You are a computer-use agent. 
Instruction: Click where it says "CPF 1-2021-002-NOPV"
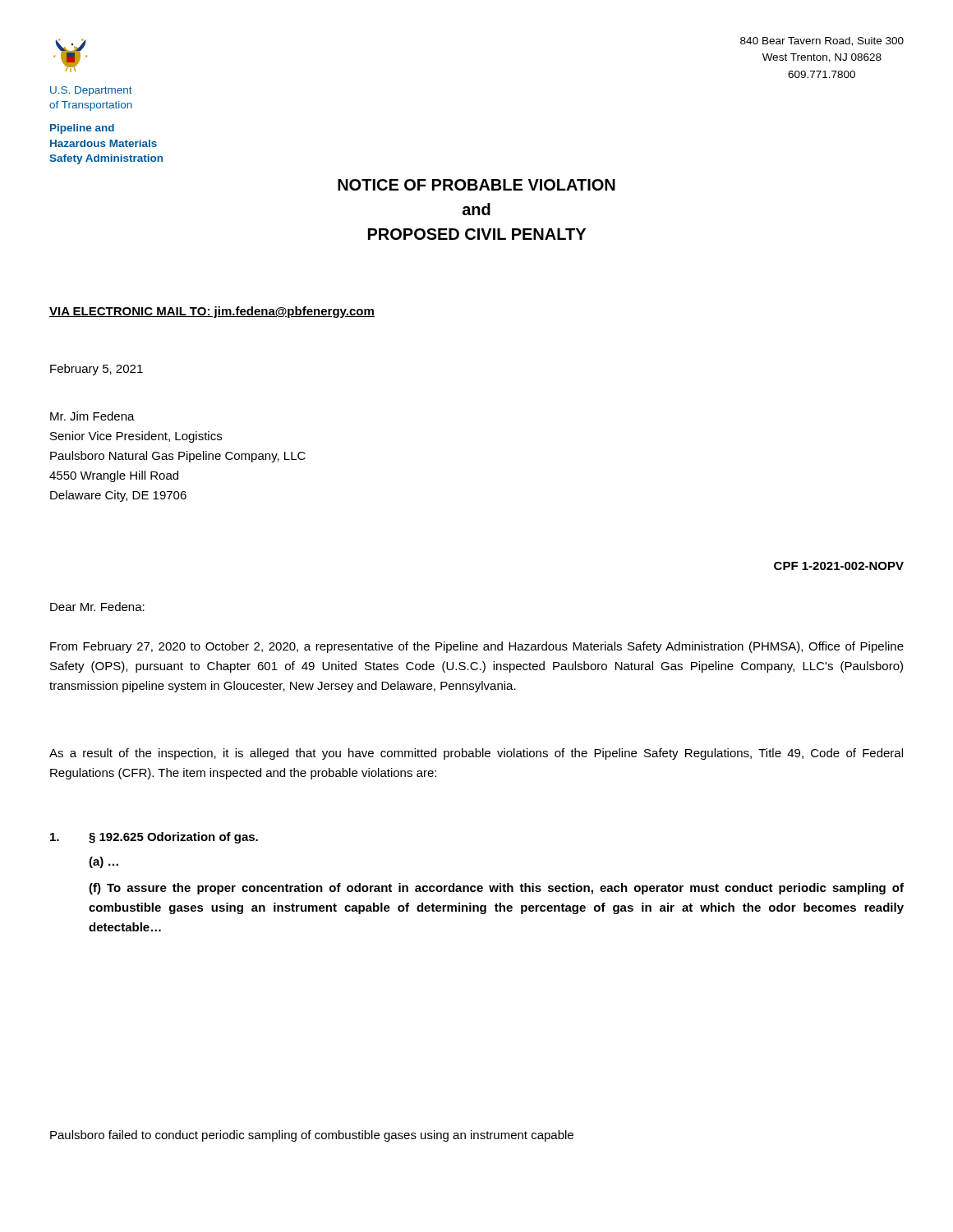click(x=839, y=565)
